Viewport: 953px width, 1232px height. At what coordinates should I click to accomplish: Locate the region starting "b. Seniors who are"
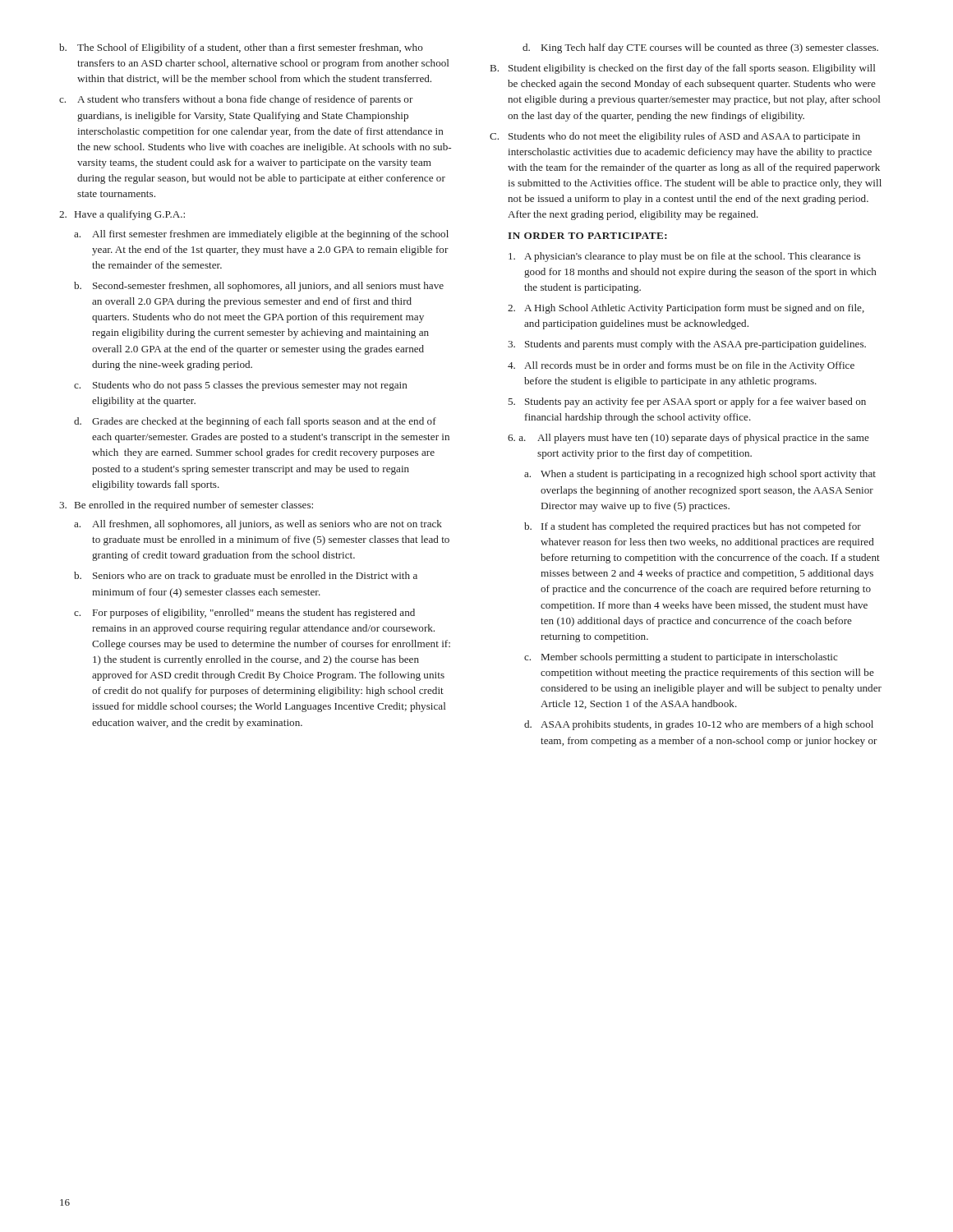[263, 584]
